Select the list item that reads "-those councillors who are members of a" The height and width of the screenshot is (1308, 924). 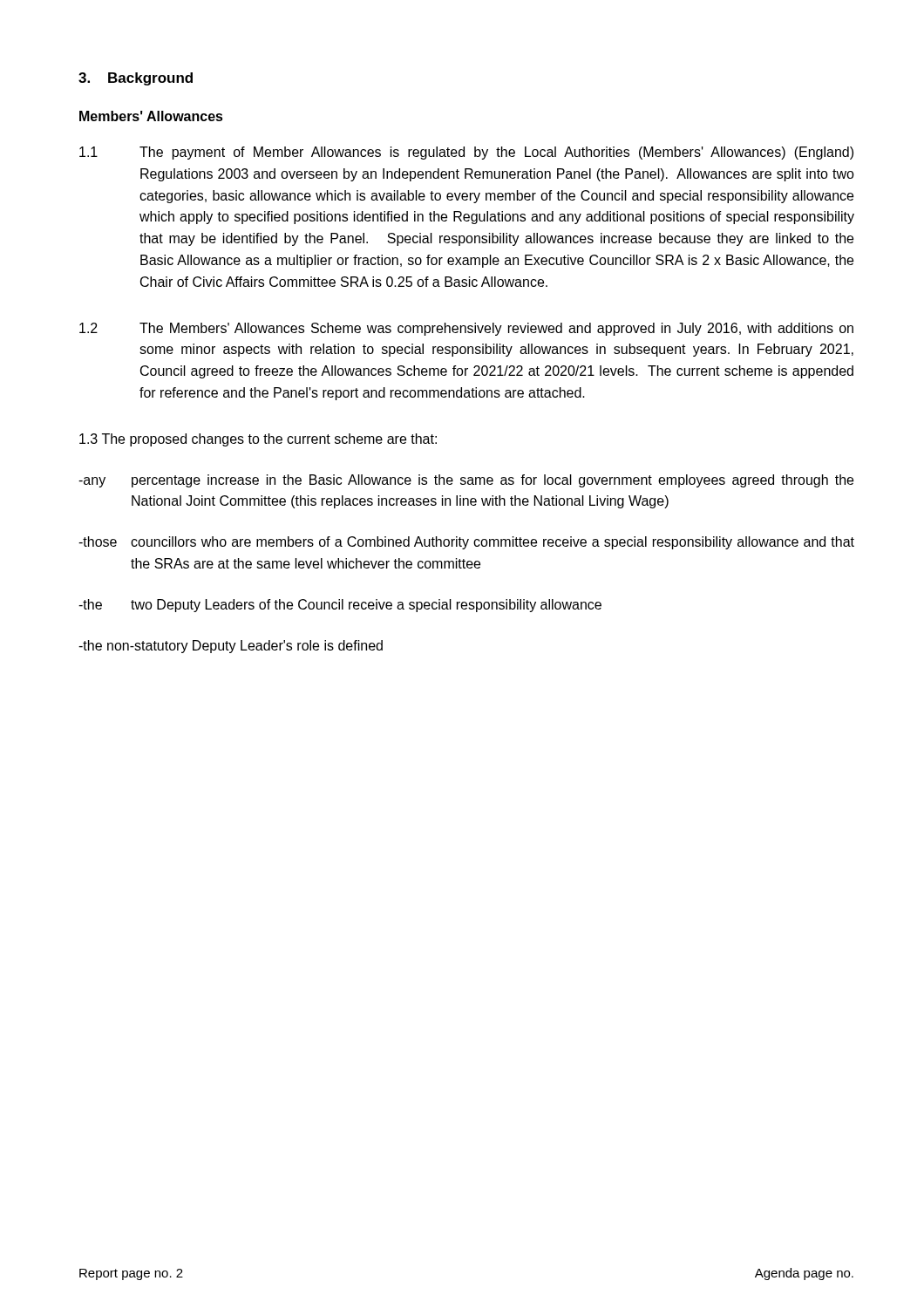point(466,554)
